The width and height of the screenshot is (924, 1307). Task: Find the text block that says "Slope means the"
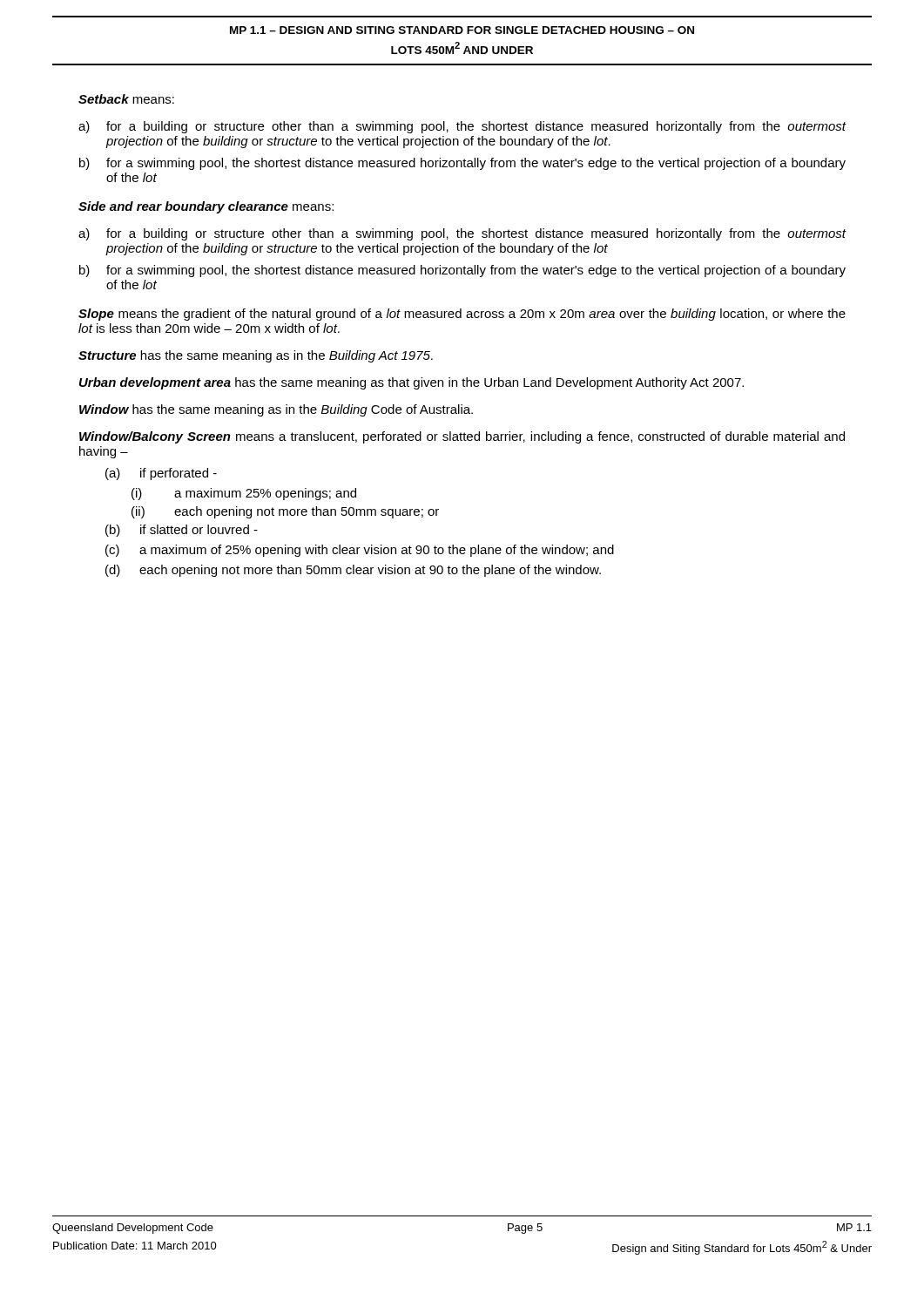coord(462,321)
